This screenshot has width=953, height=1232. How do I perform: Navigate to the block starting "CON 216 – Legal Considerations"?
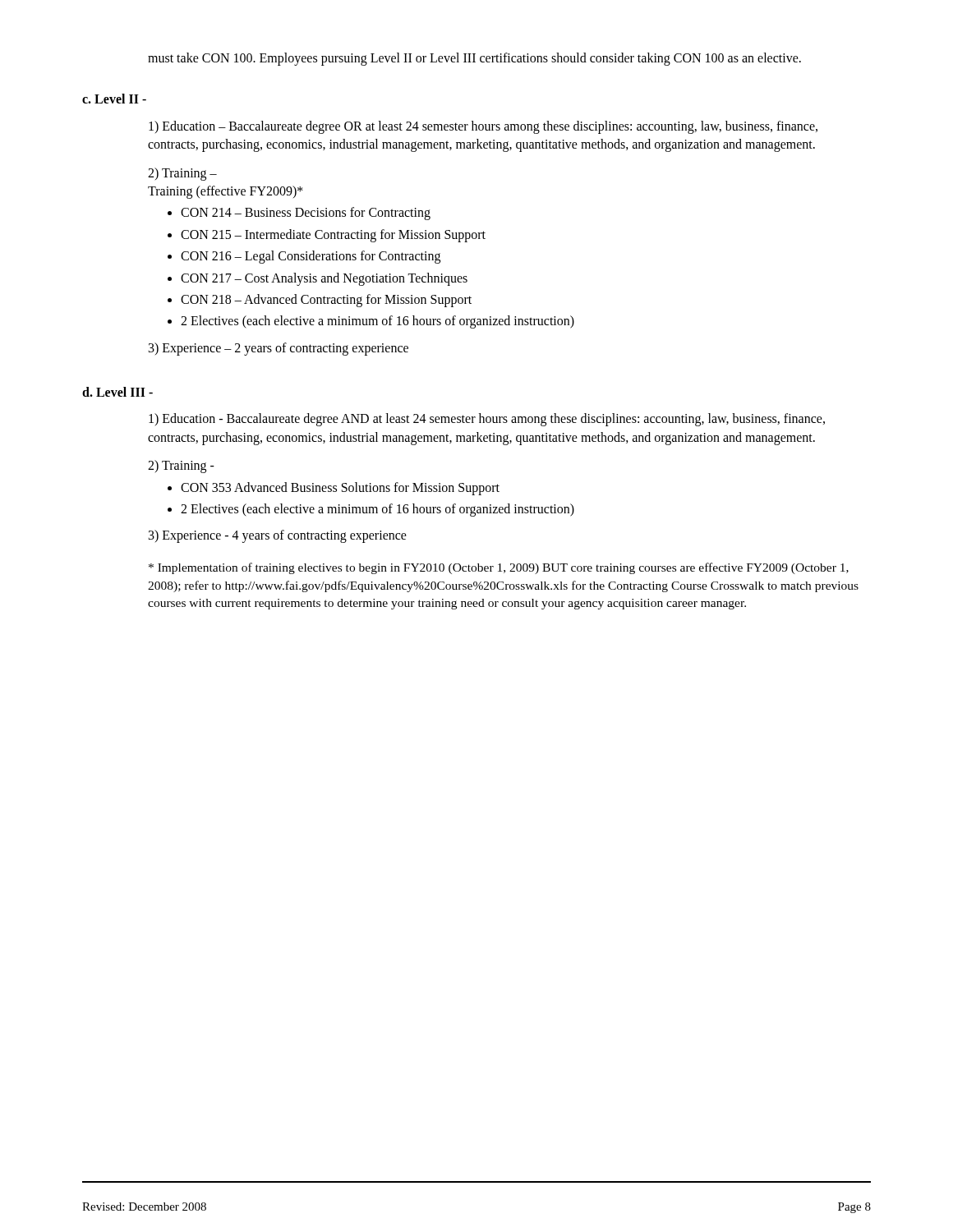pos(311,256)
